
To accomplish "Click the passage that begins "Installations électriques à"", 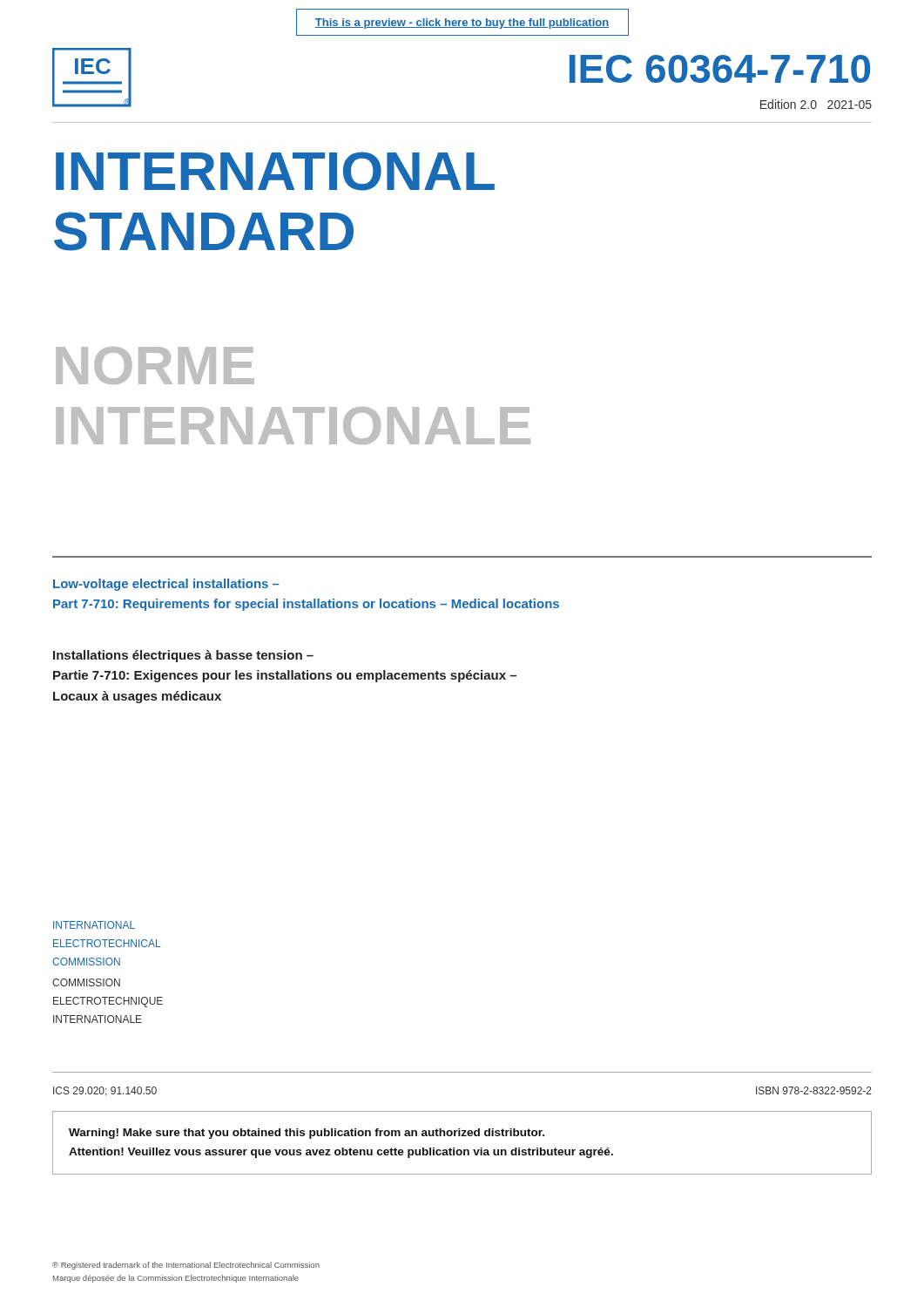I will tap(285, 675).
